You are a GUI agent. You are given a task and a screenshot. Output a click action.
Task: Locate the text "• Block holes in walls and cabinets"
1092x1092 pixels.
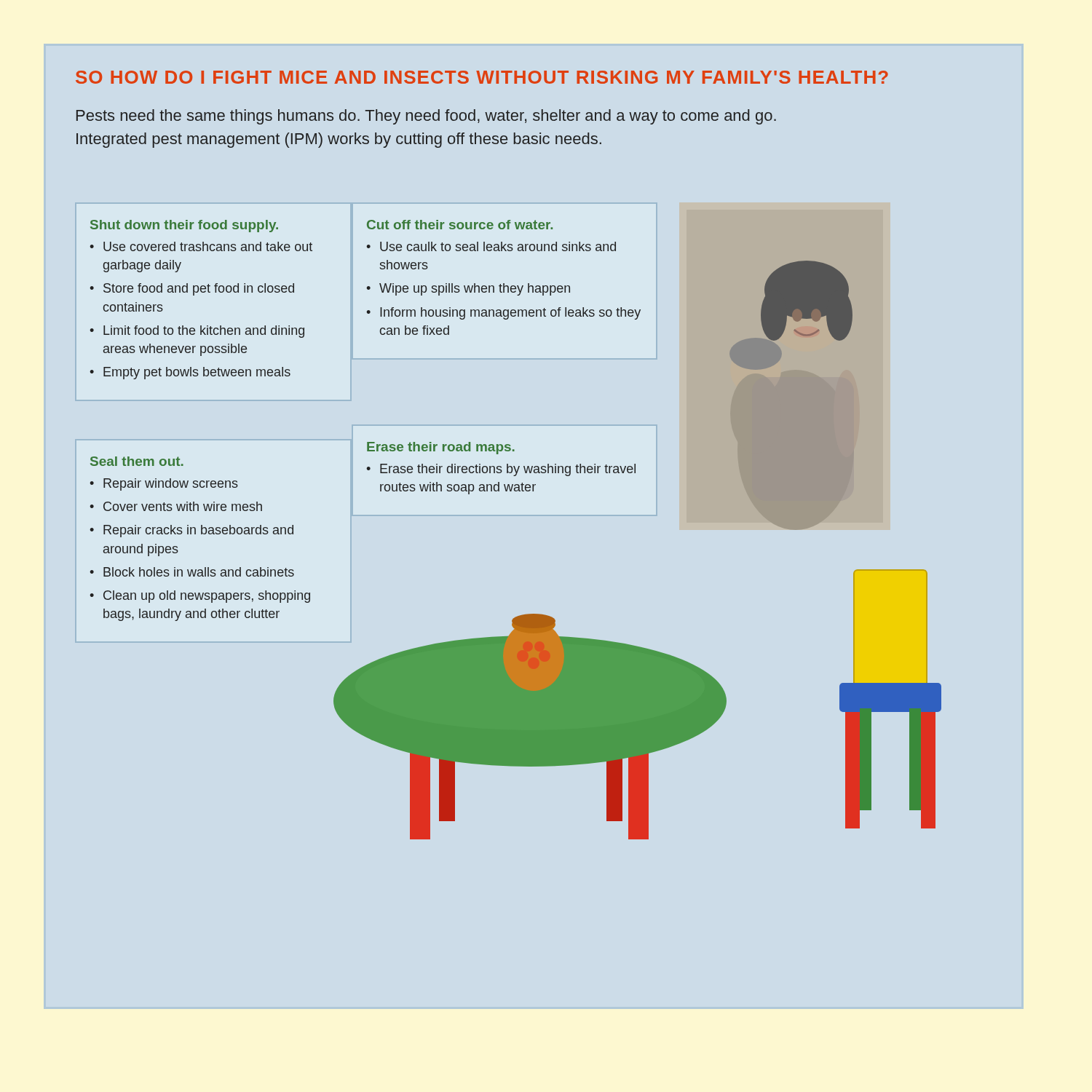point(192,572)
